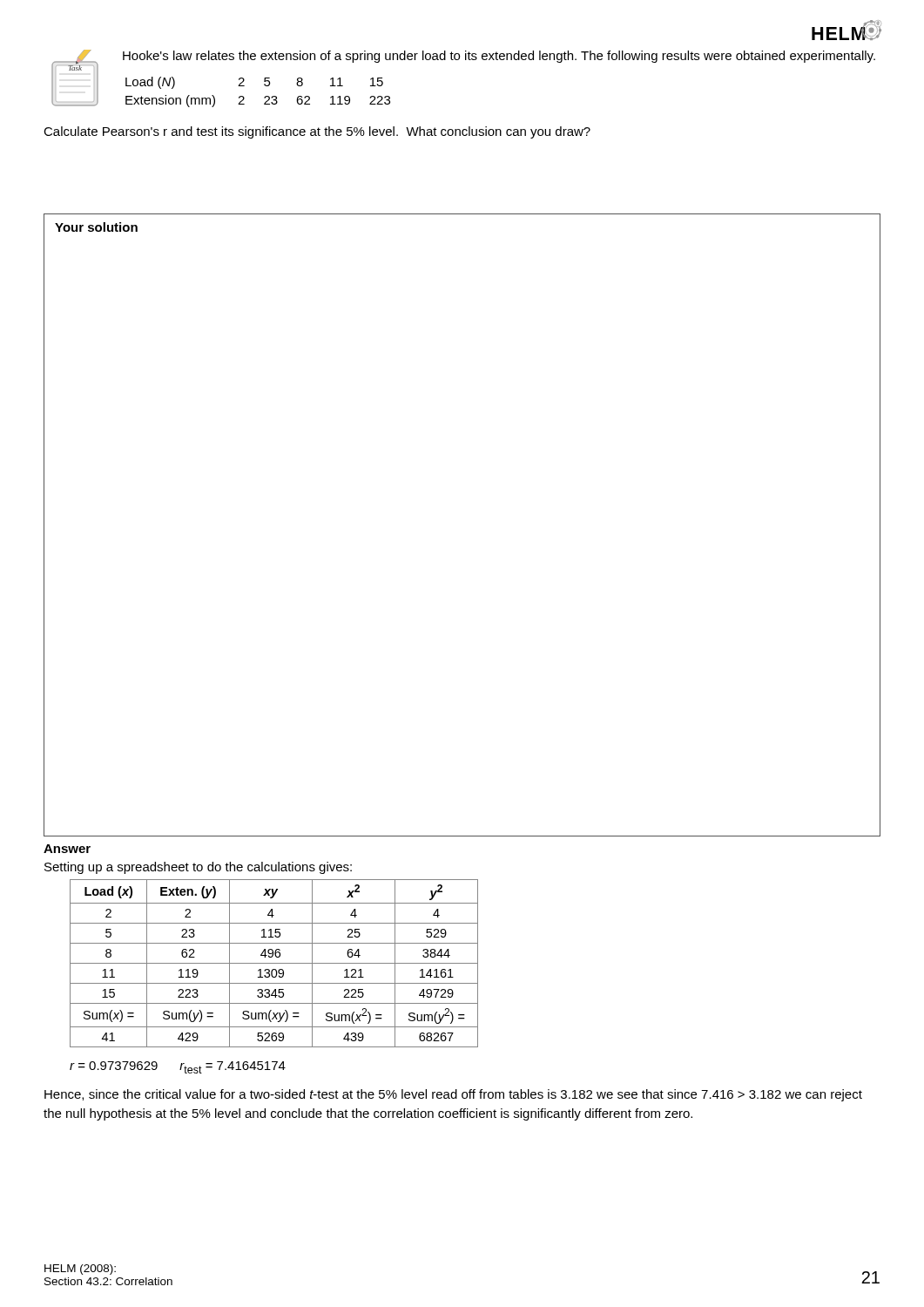Locate the text starting "Hooke's law relates the extension"

pyautogui.click(x=499, y=55)
